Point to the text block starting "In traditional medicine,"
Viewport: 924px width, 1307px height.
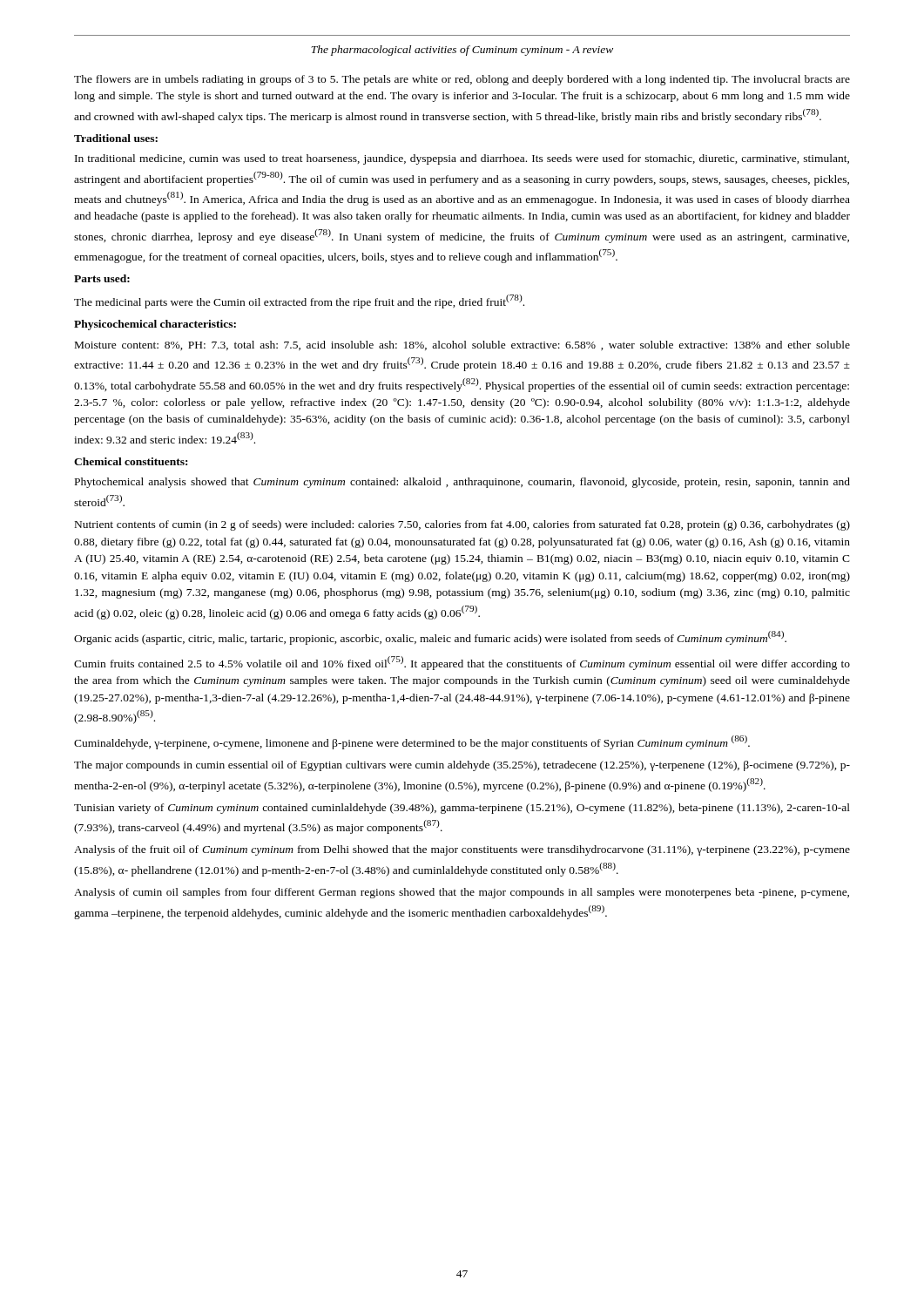(462, 207)
